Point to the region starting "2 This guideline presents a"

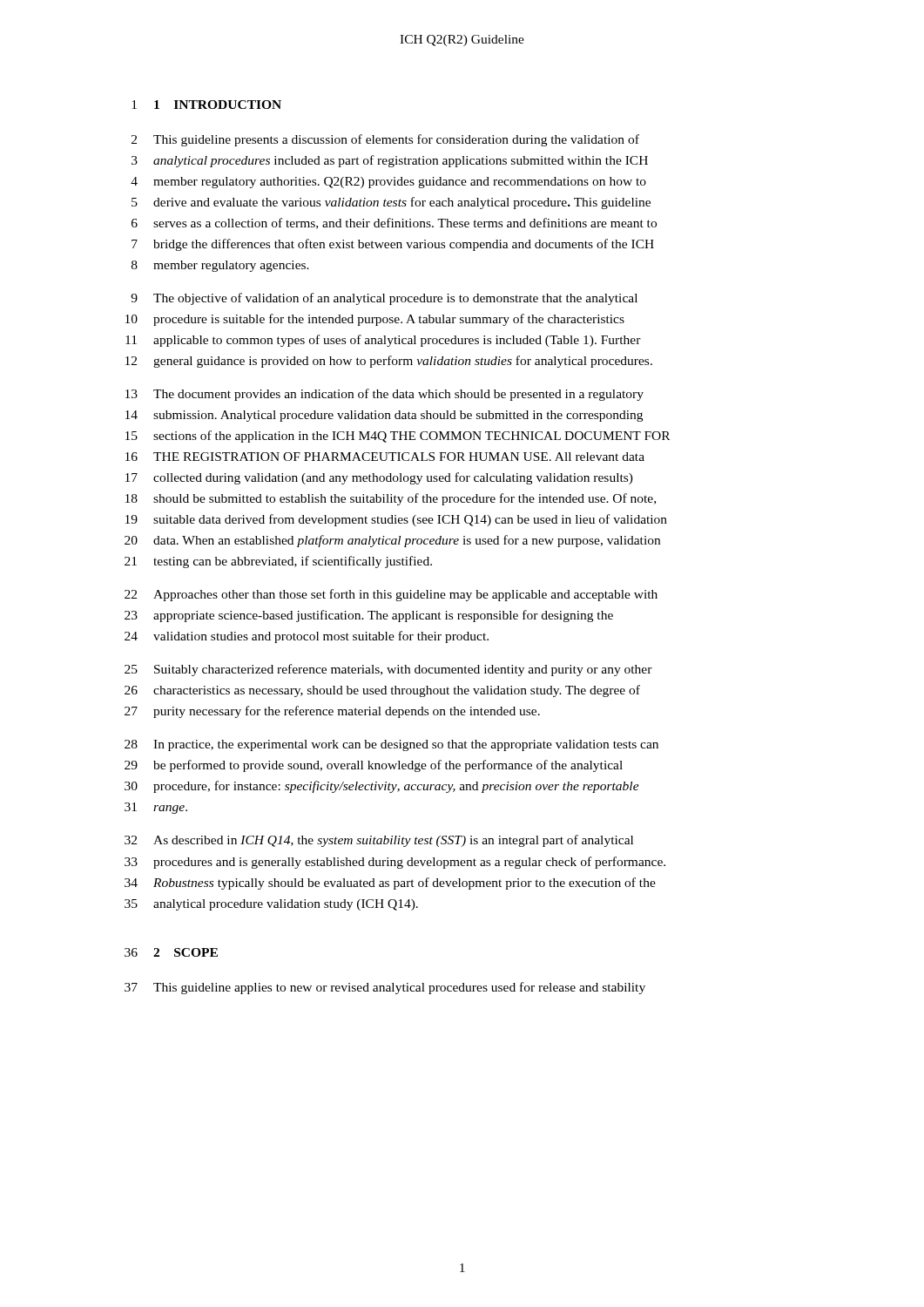click(462, 202)
